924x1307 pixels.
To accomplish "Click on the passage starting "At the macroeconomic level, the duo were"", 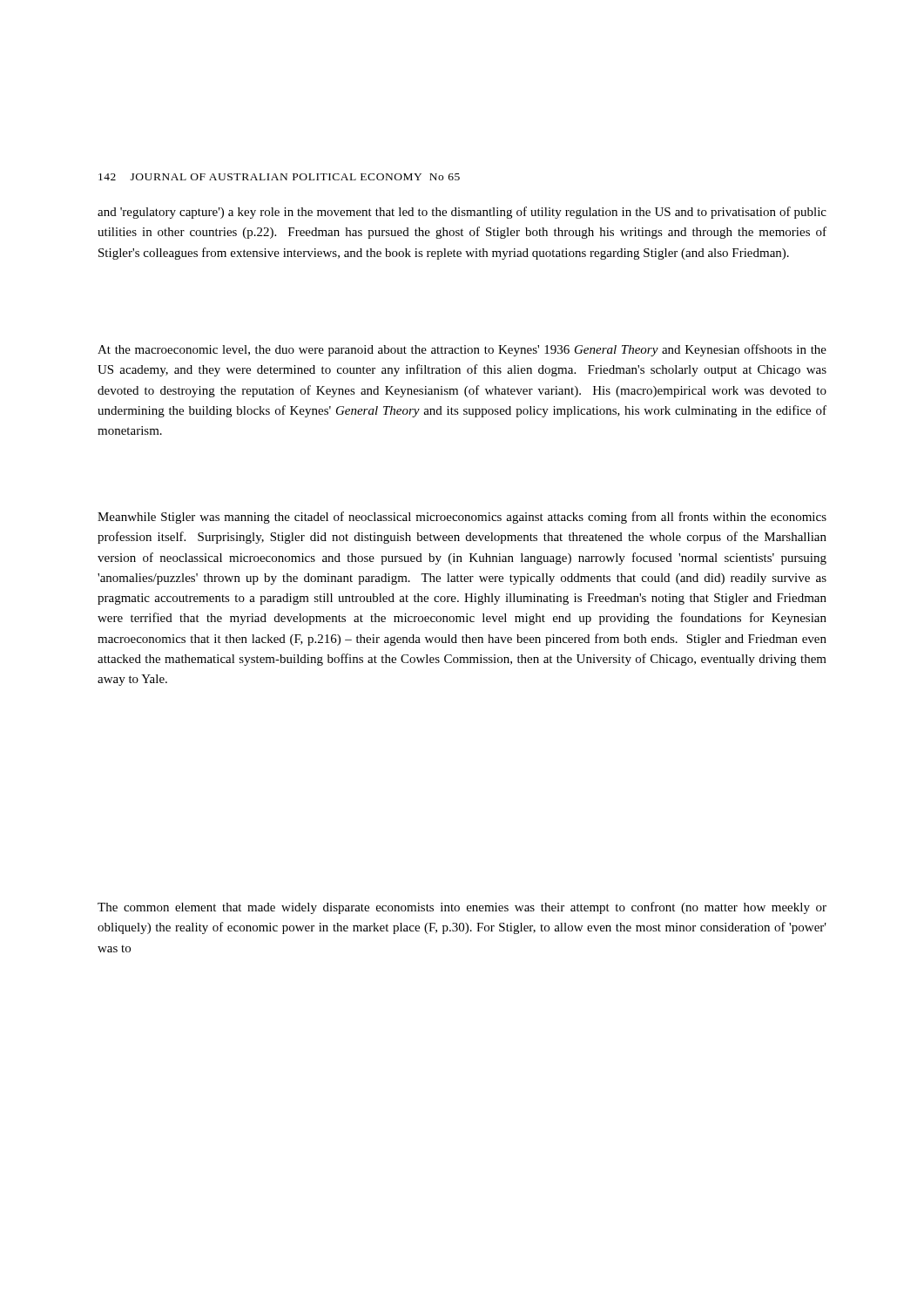I will click(462, 390).
